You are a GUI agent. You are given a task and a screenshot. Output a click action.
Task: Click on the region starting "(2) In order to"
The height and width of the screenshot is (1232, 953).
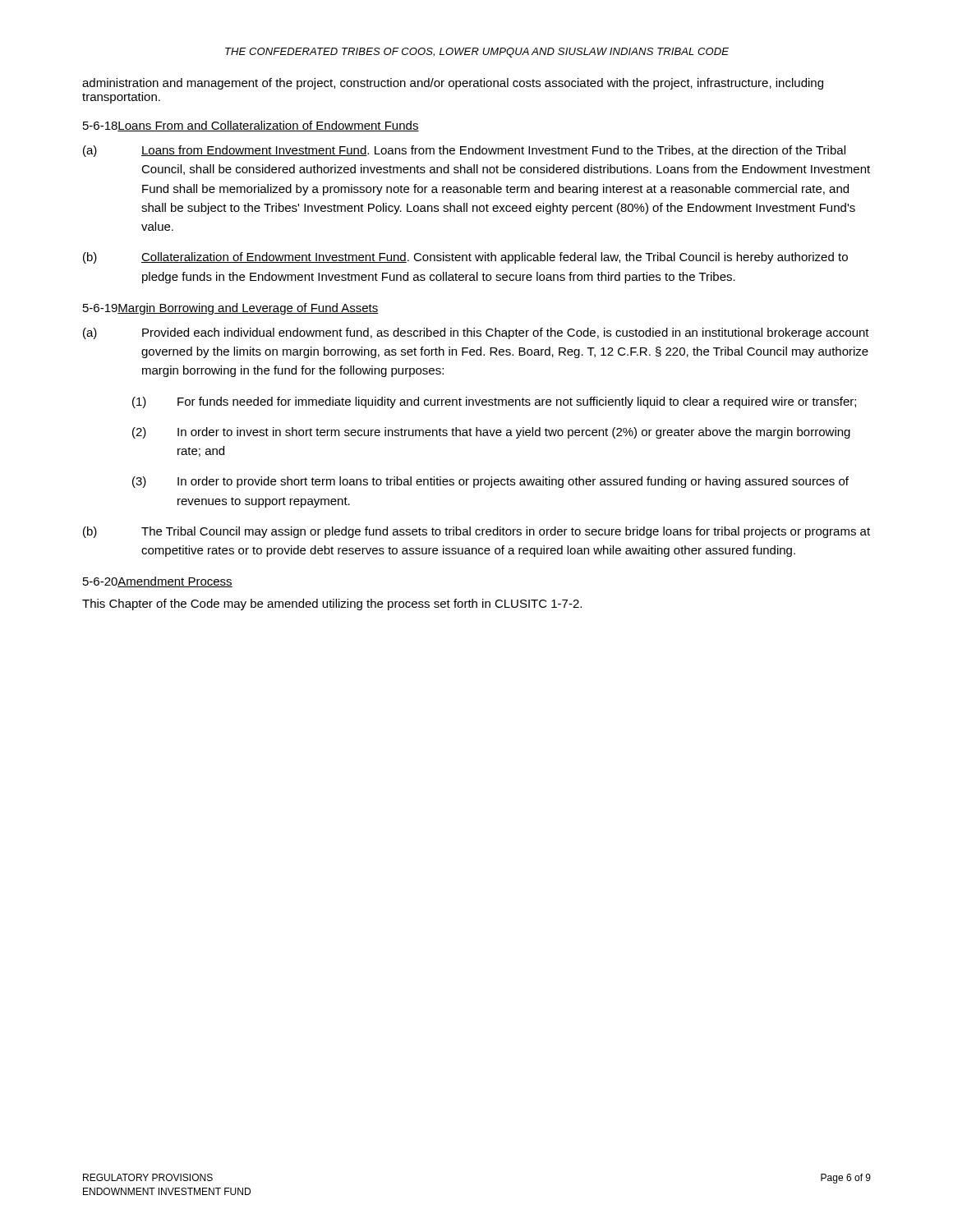pyautogui.click(x=501, y=441)
